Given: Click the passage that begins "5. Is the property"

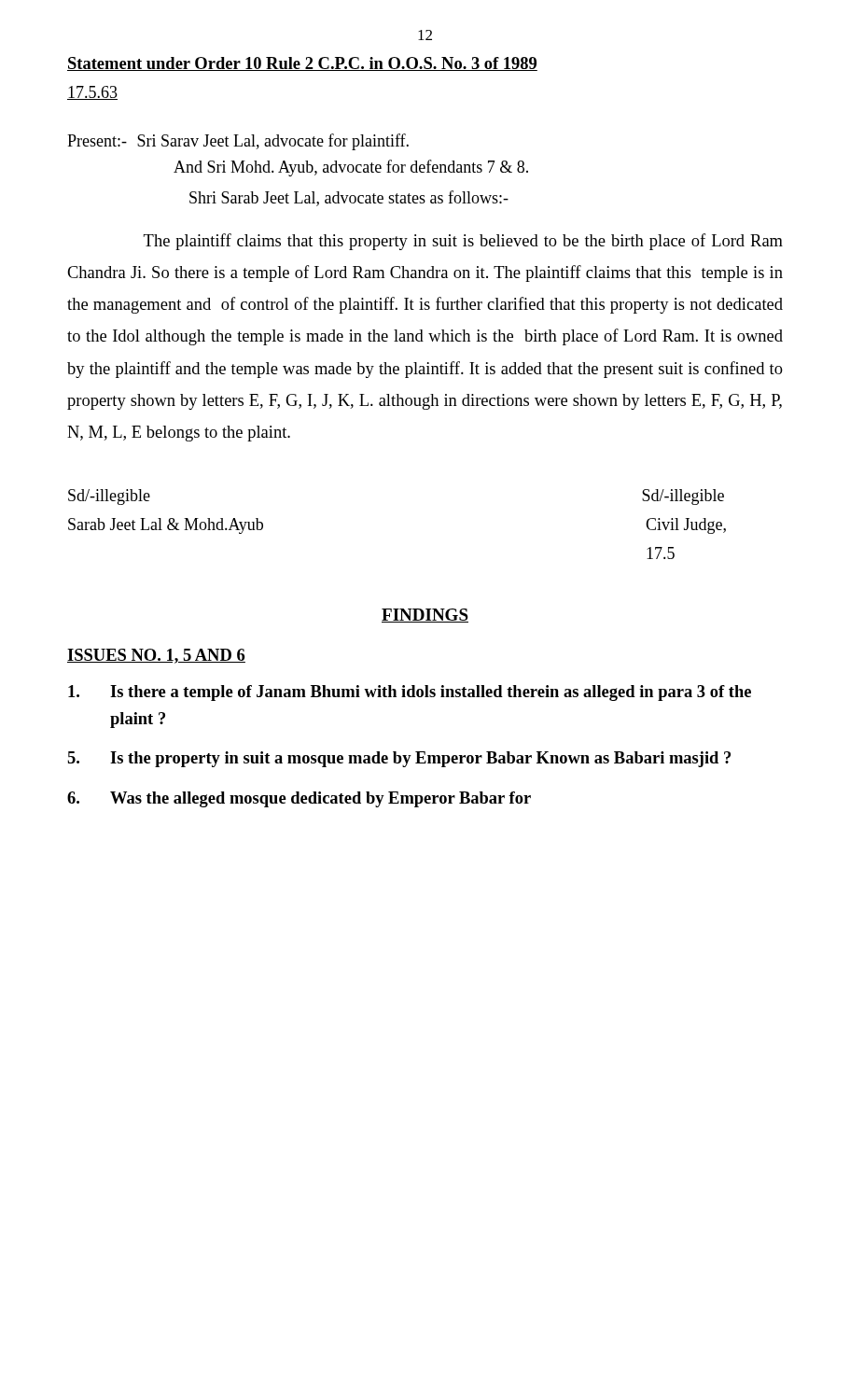Looking at the screenshot, I should (425, 759).
